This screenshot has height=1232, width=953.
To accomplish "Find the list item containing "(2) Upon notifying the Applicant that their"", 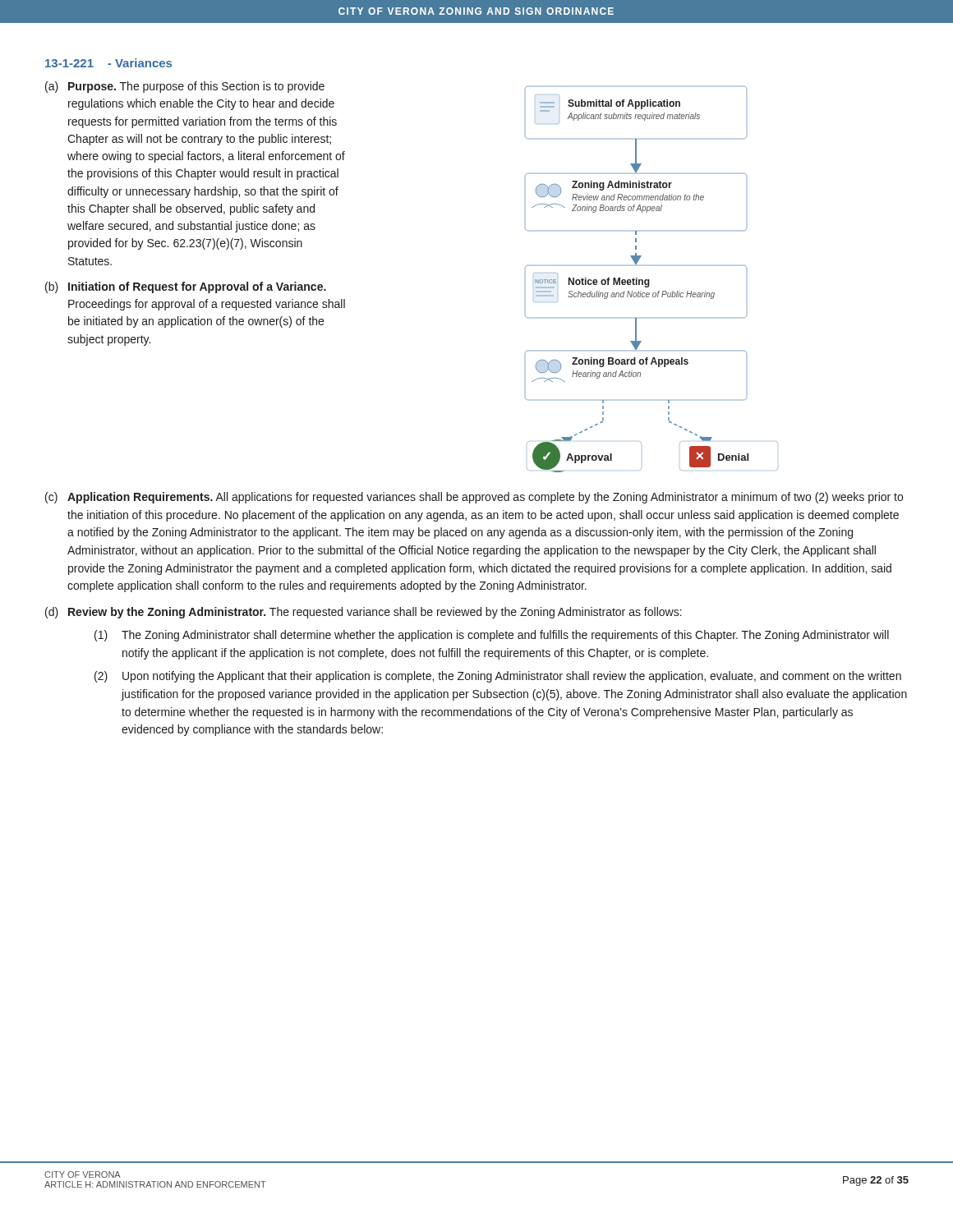I will (501, 704).
